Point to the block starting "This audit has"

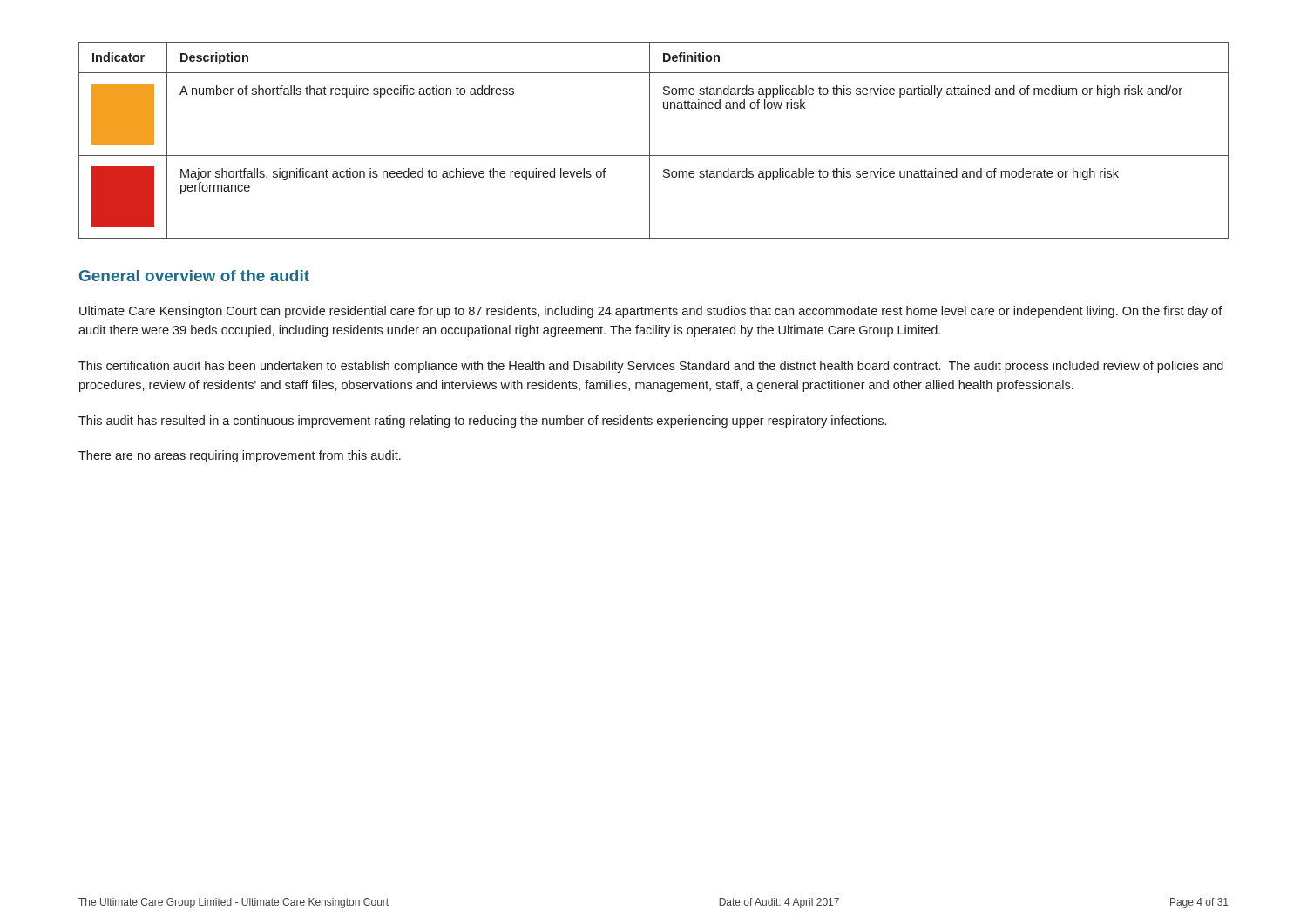pyautogui.click(x=483, y=421)
